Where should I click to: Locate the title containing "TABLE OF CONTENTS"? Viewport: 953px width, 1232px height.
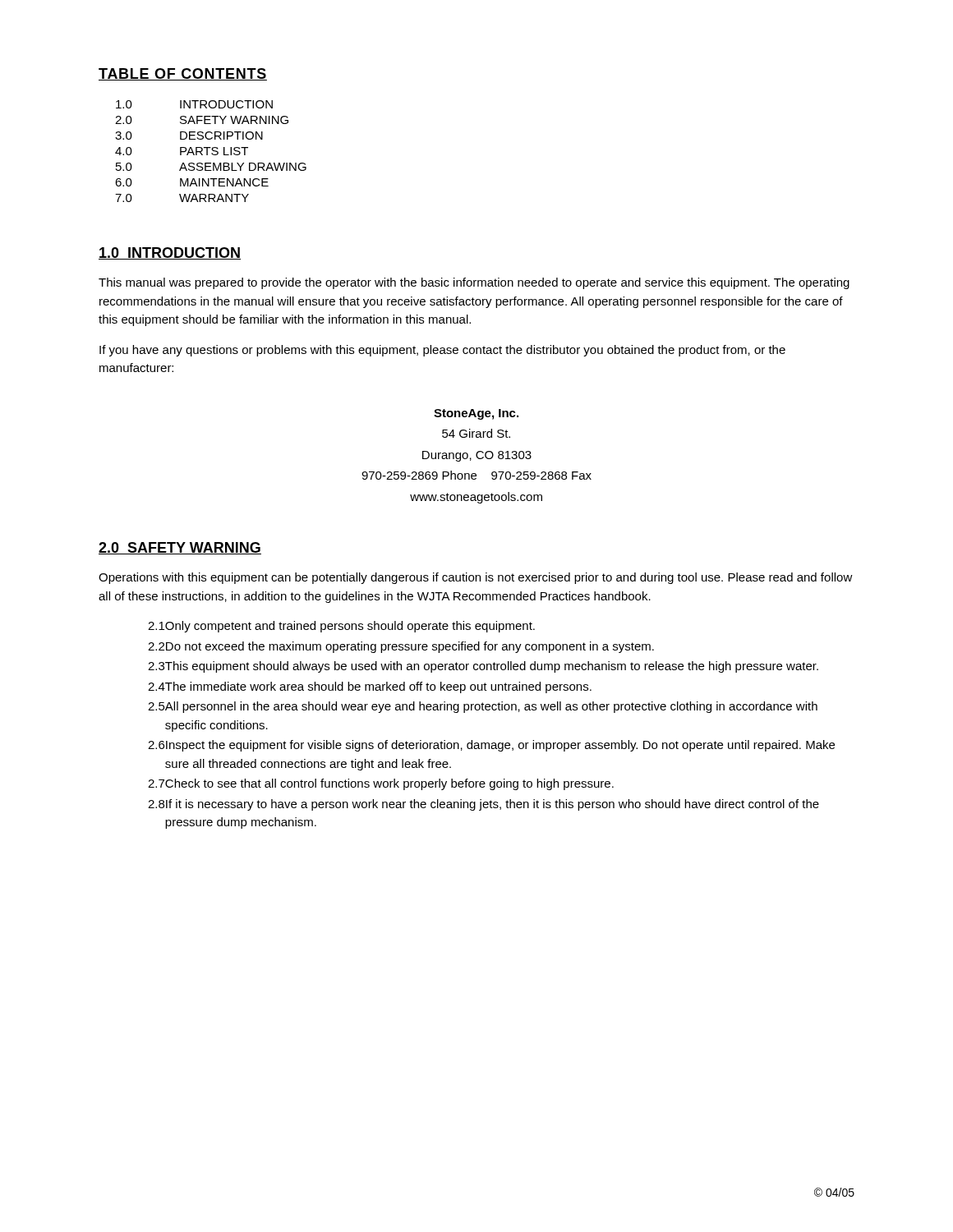click(x=183, y=74)
